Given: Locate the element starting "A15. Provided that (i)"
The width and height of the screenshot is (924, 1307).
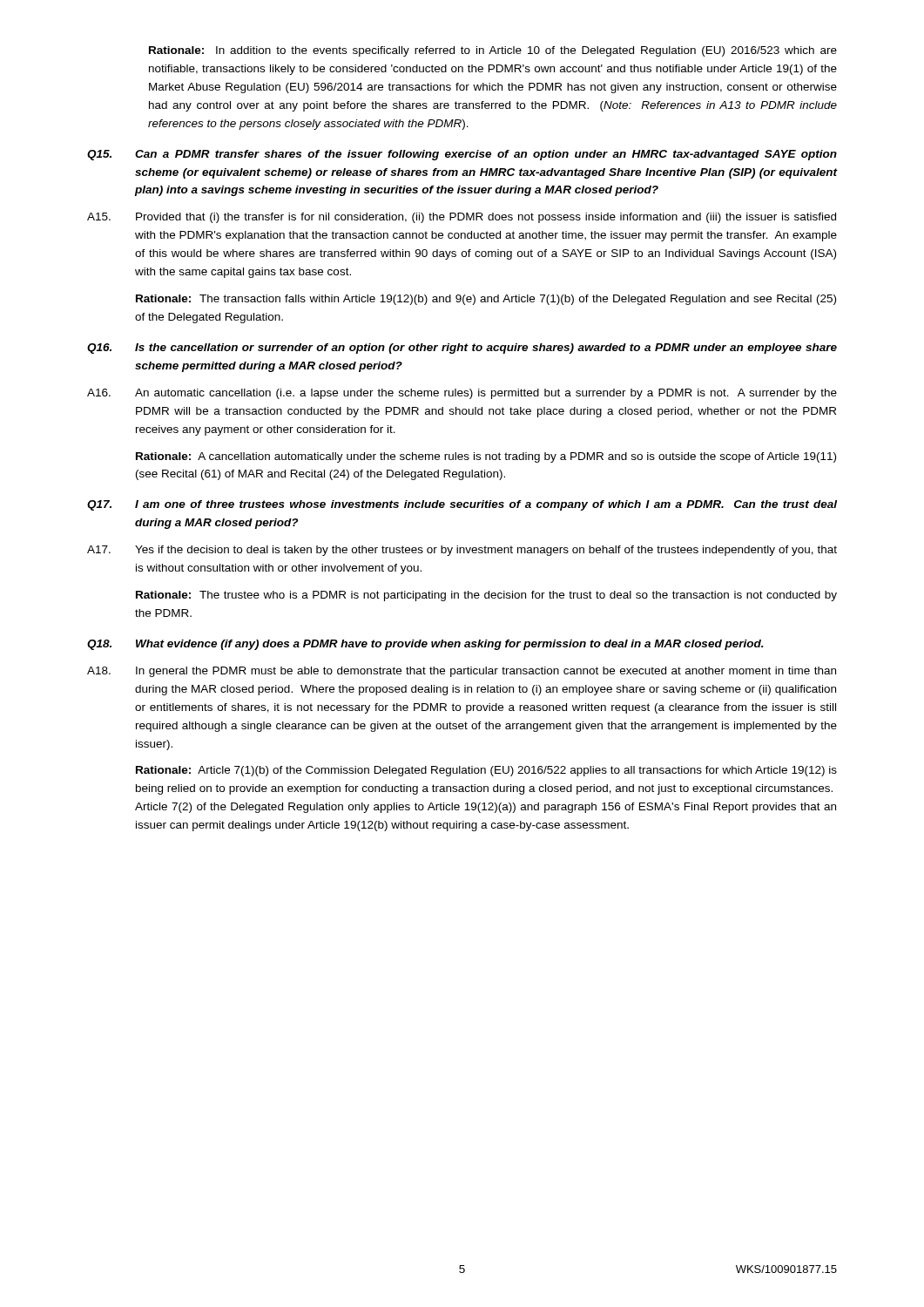Looking at the screenshot, I should pos(462,245).
